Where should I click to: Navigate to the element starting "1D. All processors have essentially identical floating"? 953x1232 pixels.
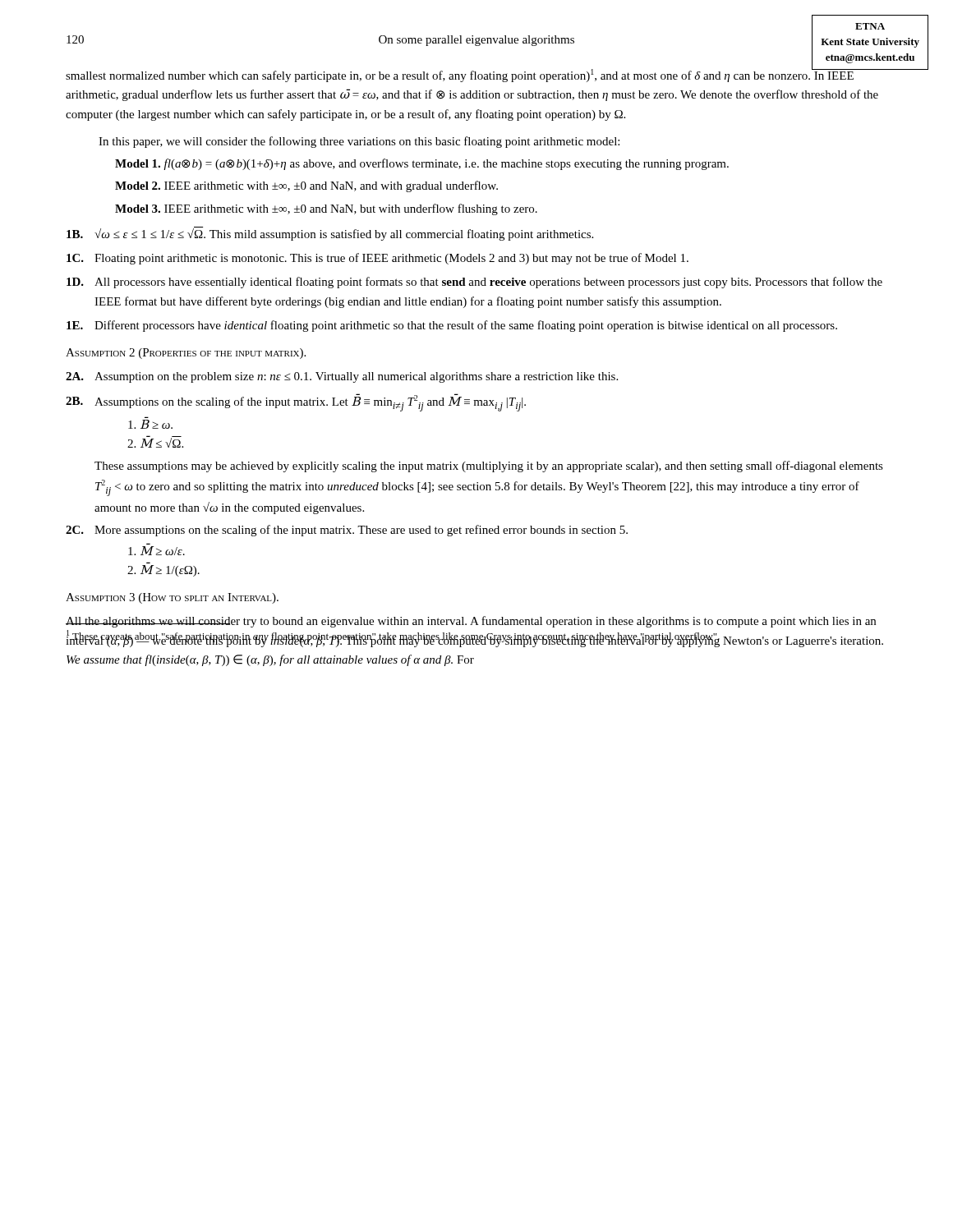click(476, 292)
